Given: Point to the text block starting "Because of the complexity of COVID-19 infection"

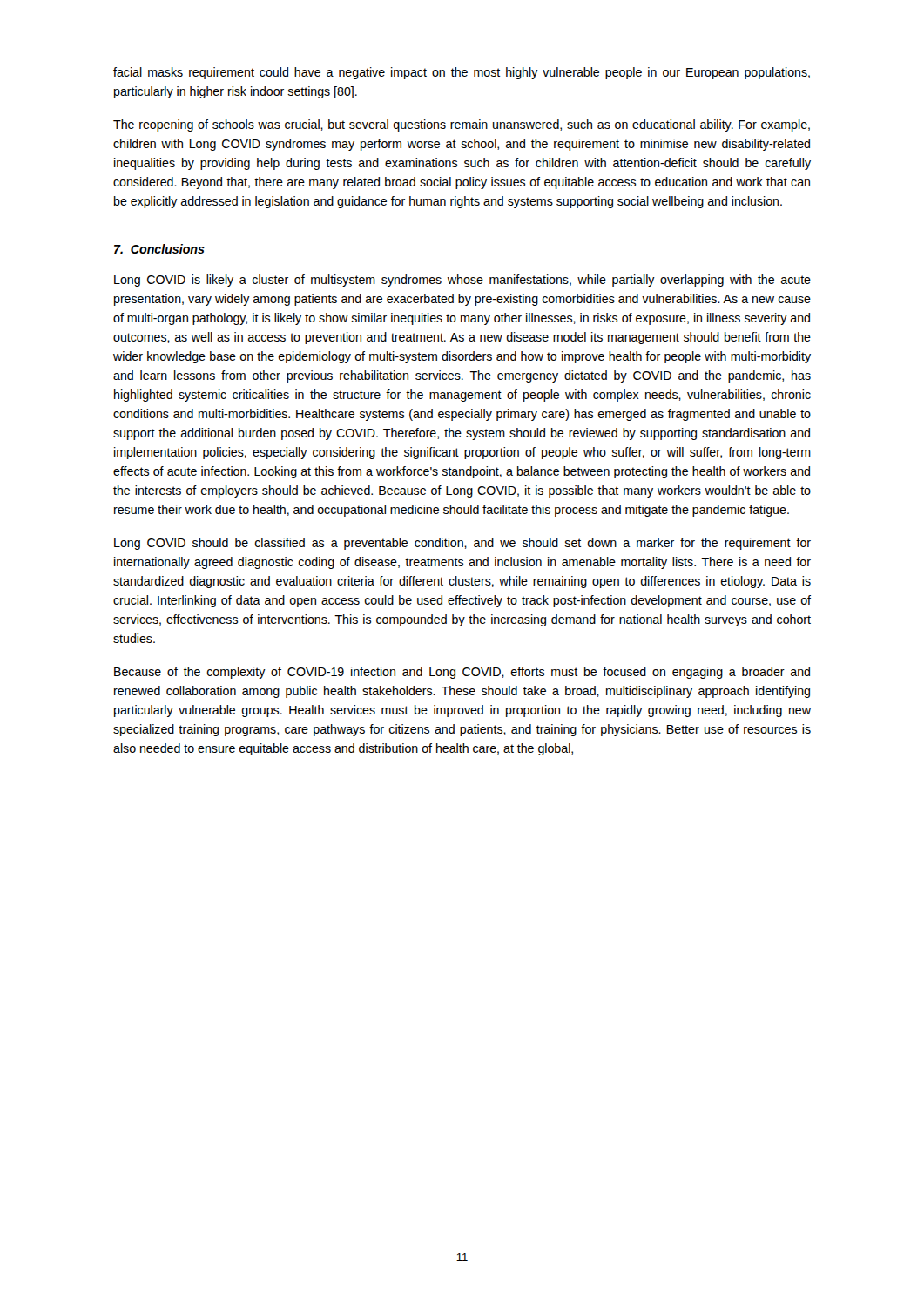Looking at the screenshot, I should point(462,710).
